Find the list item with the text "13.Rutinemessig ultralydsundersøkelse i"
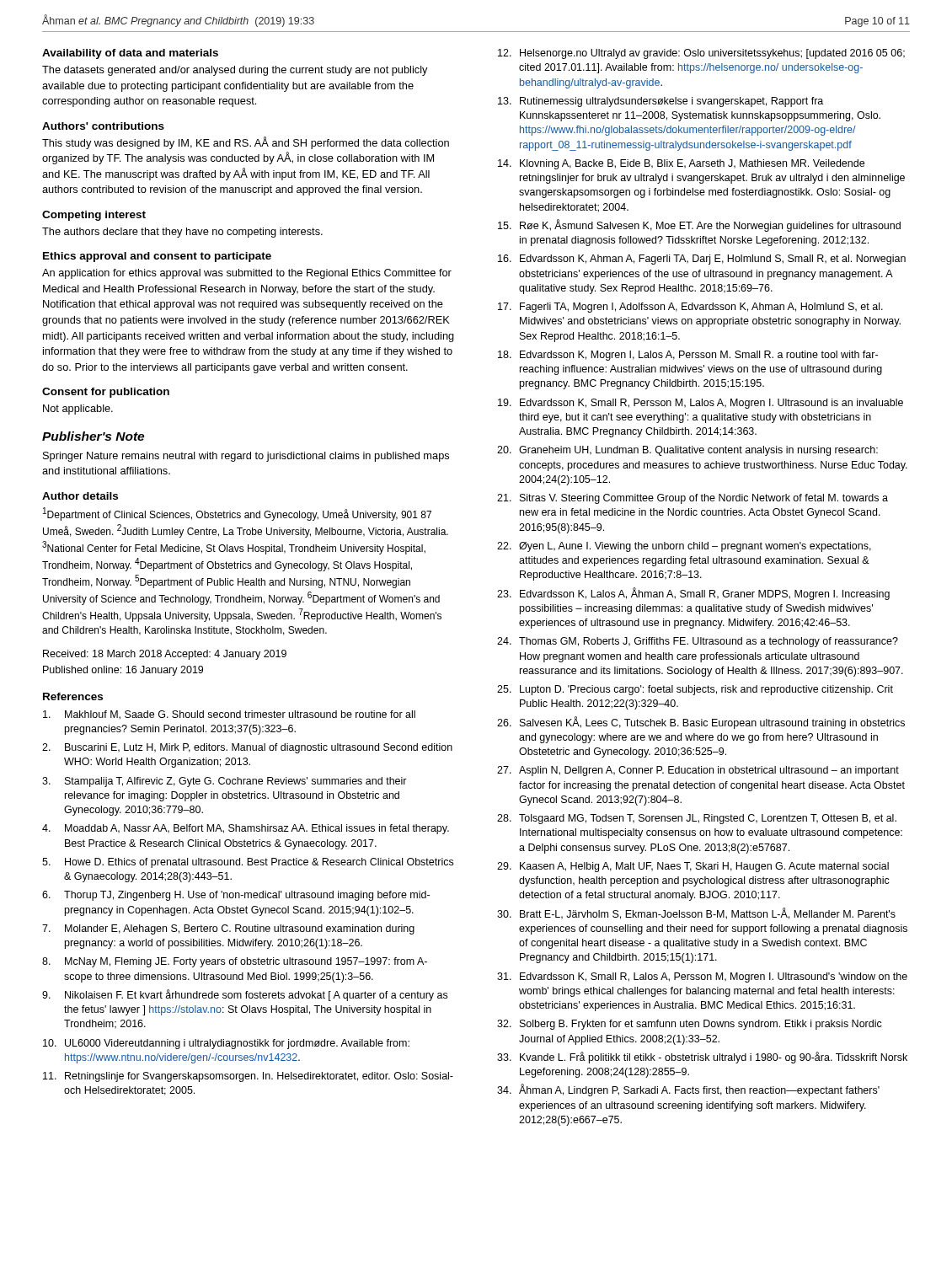The image size is (952, 1264). click(703, 123)
